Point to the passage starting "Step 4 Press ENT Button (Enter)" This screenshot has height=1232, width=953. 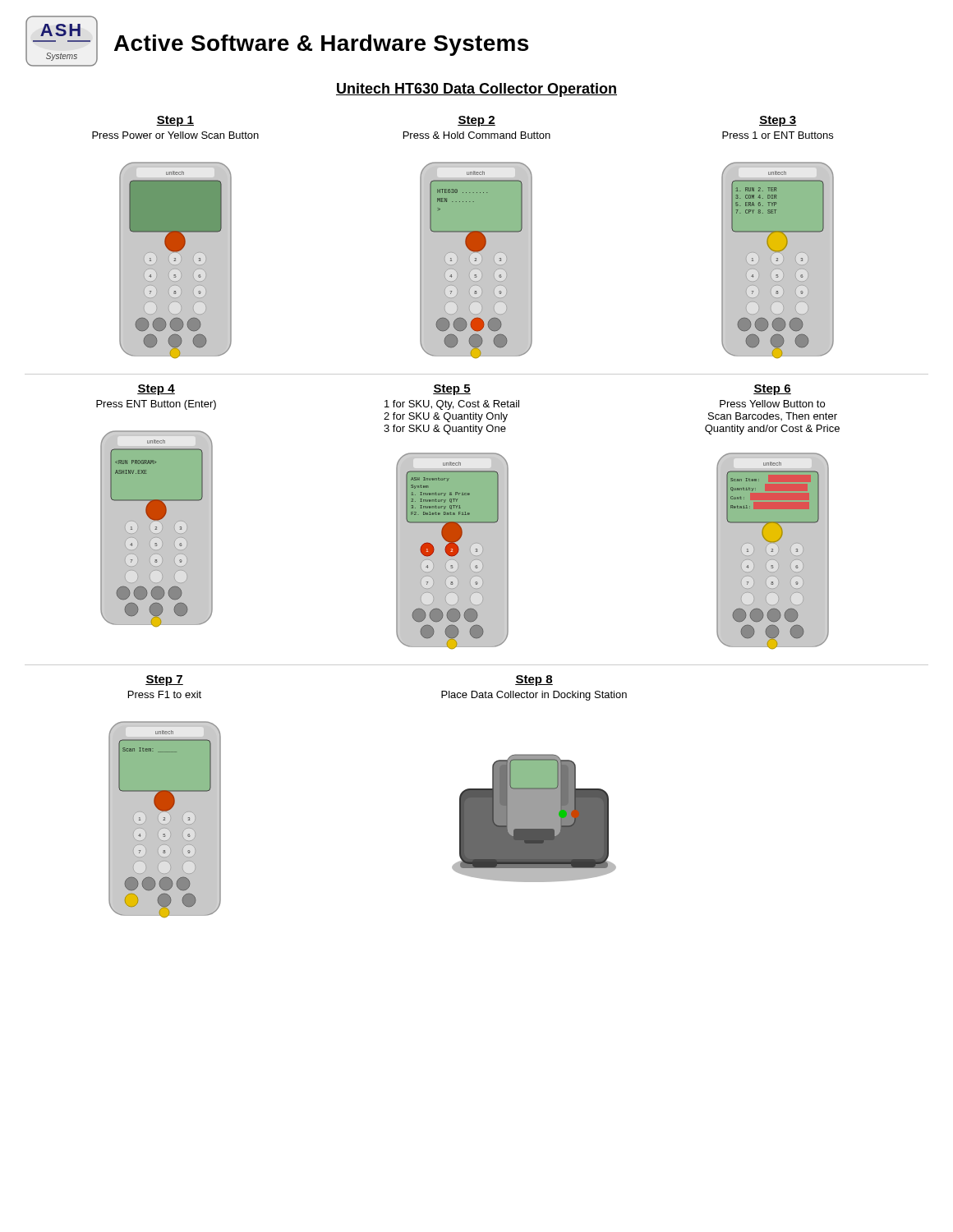pyautogui.click(x=156, y=508)
